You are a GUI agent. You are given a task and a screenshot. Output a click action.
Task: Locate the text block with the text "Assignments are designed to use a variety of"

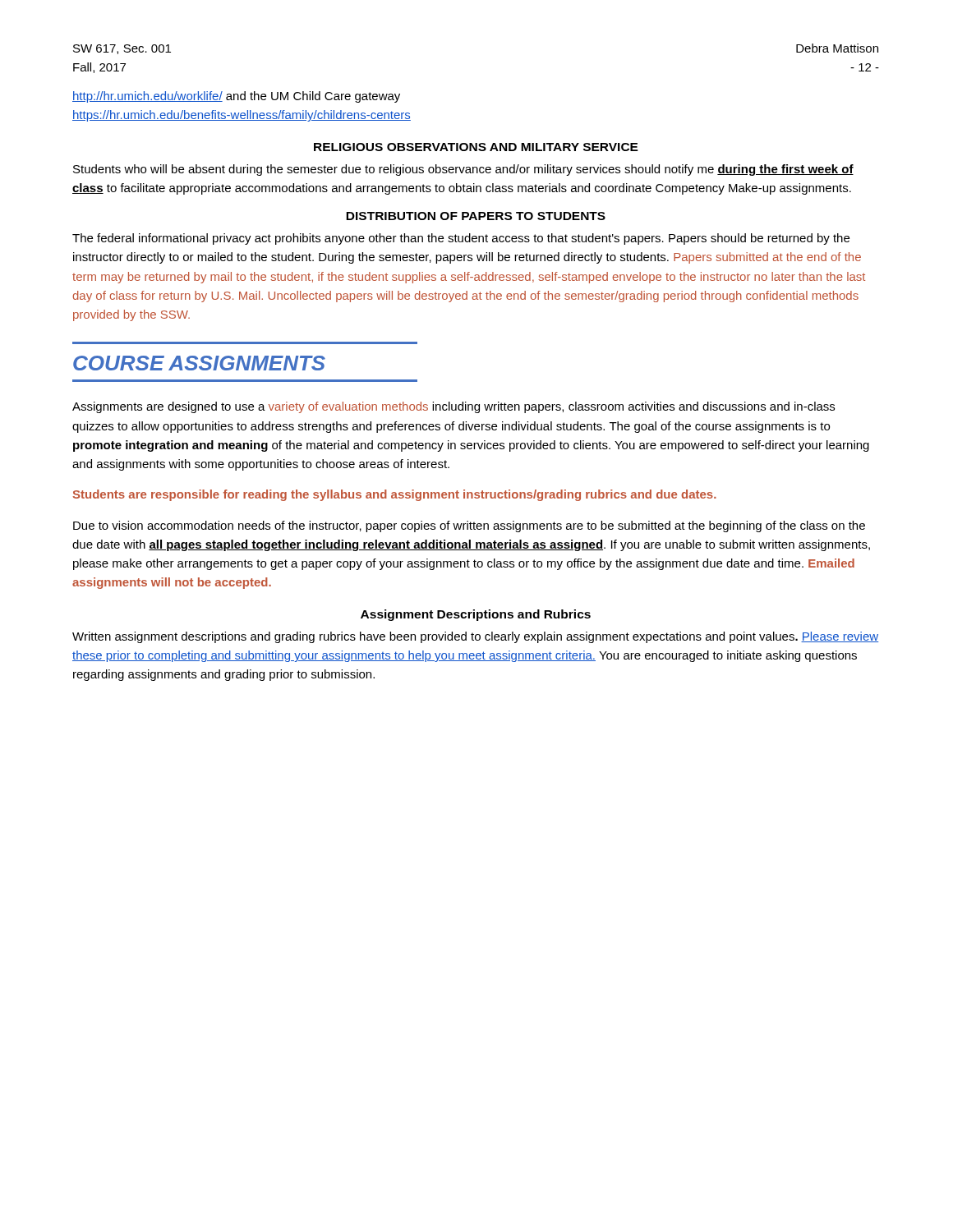point(471,435)
